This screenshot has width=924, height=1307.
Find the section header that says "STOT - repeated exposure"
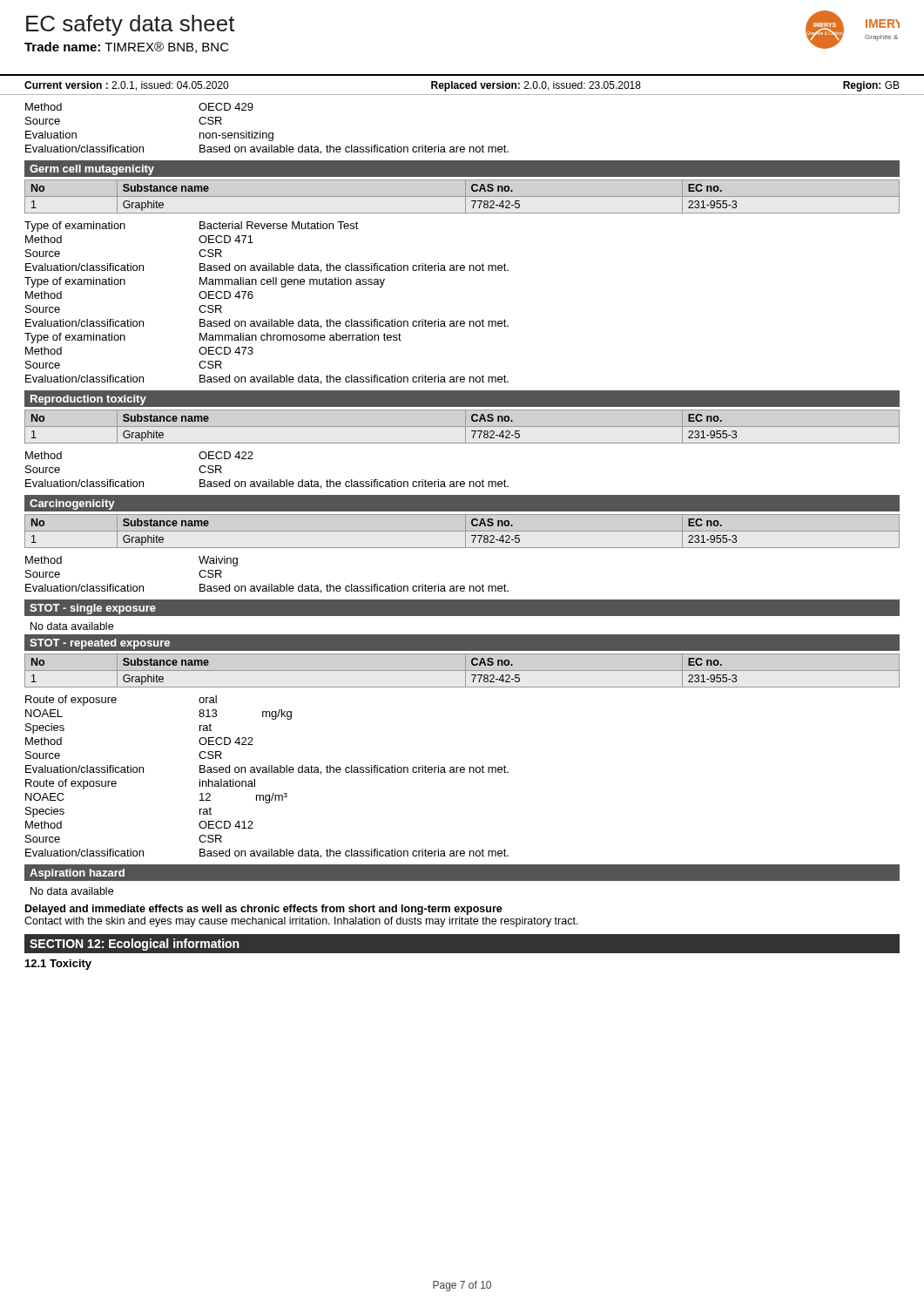(100, 643)
